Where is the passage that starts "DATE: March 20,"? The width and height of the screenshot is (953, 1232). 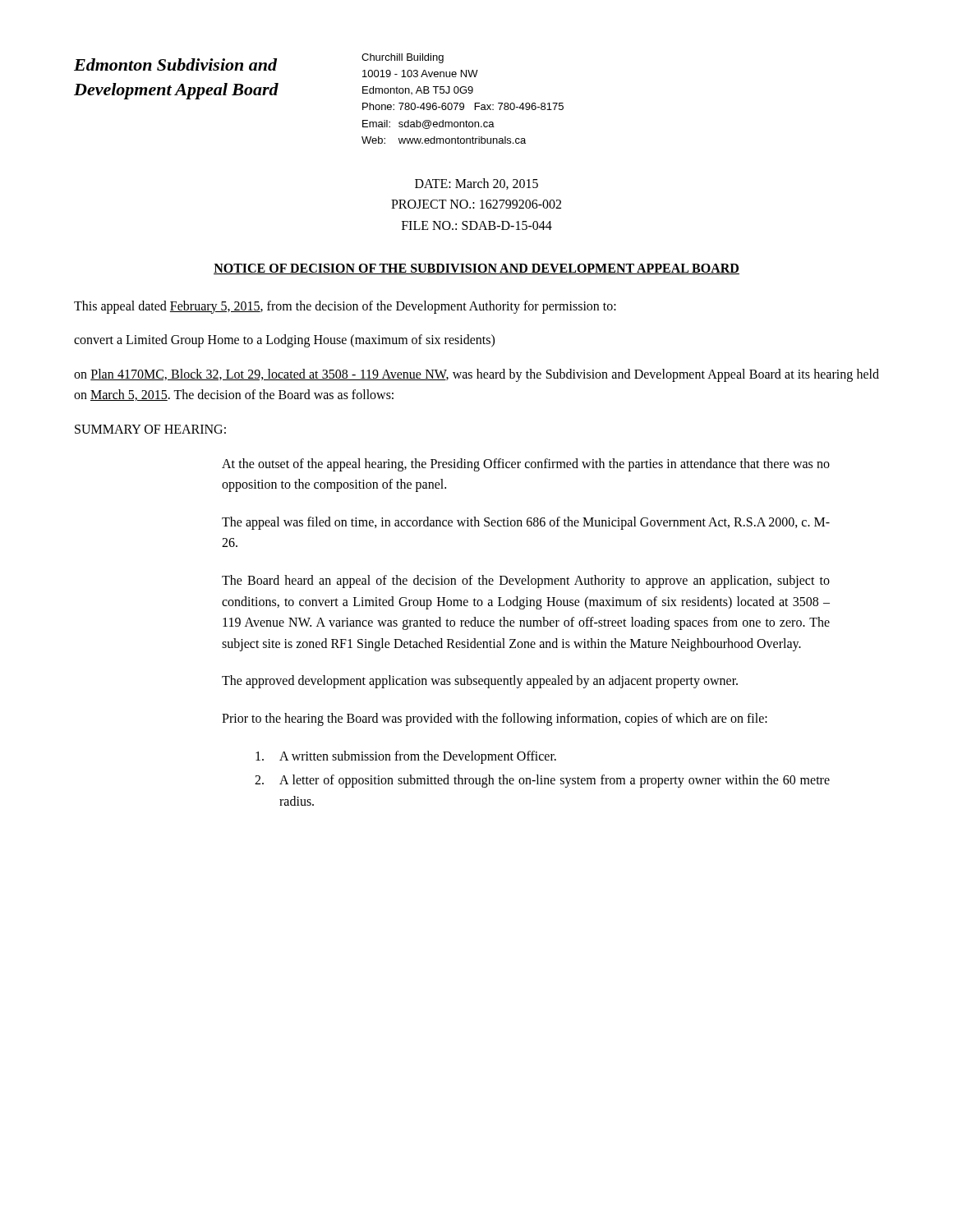click(476, 204)
